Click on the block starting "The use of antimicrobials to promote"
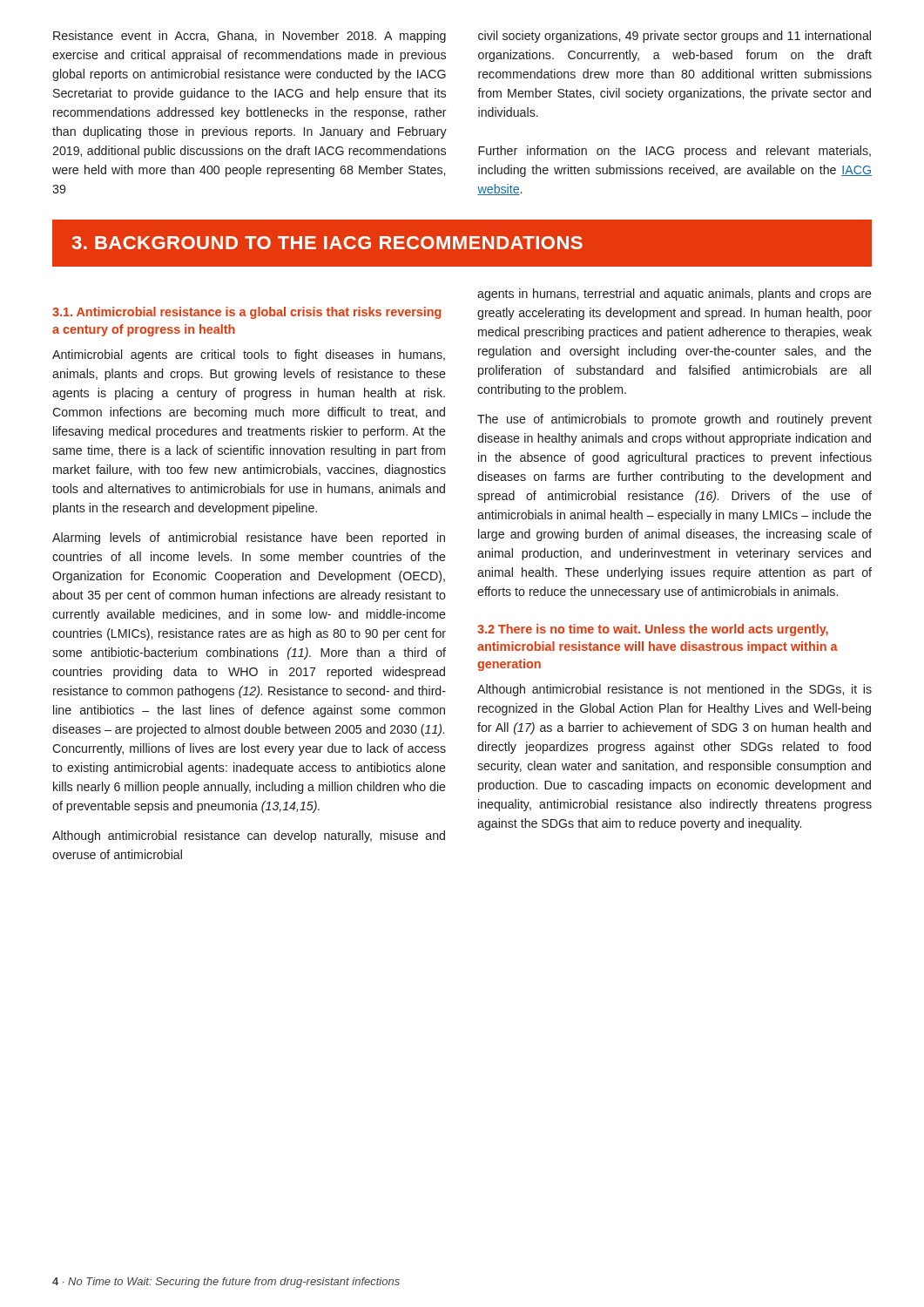 pyautogui.click(x=674, y=505)
